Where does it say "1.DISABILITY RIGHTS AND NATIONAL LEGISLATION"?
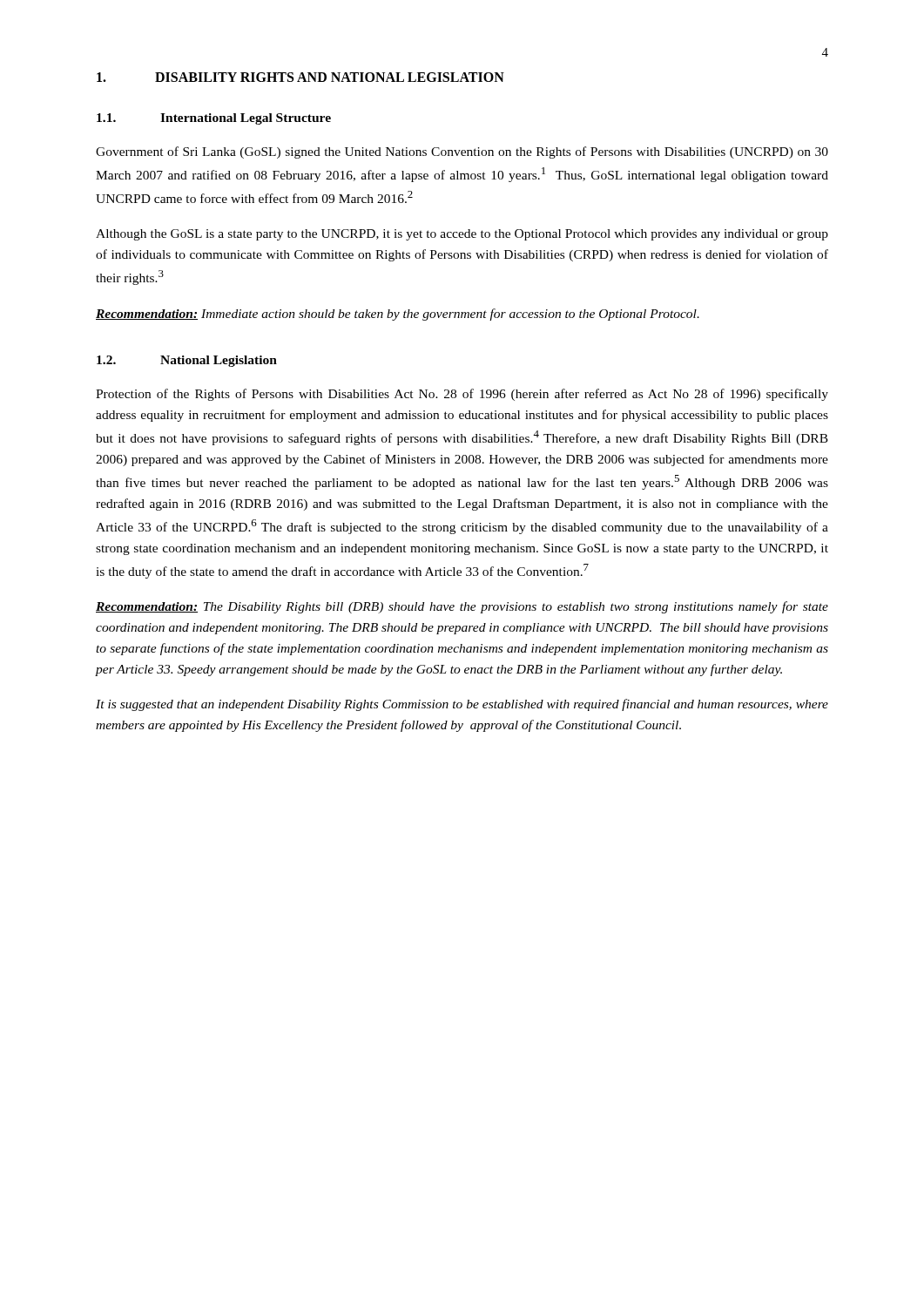The width and height of the screenshot is (924, 1307). click(462, 78)
